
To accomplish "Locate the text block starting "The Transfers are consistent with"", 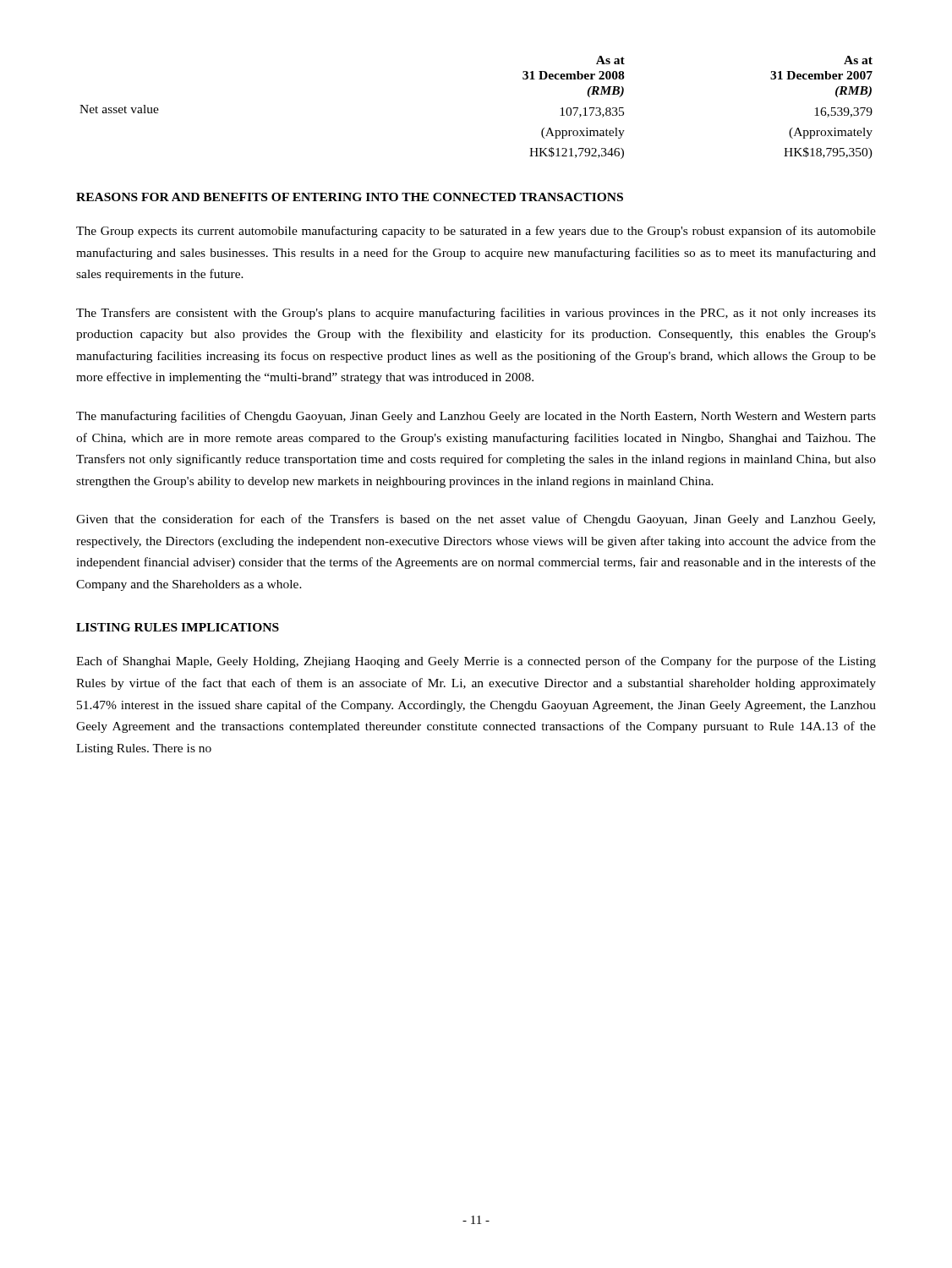I will 476,345.
